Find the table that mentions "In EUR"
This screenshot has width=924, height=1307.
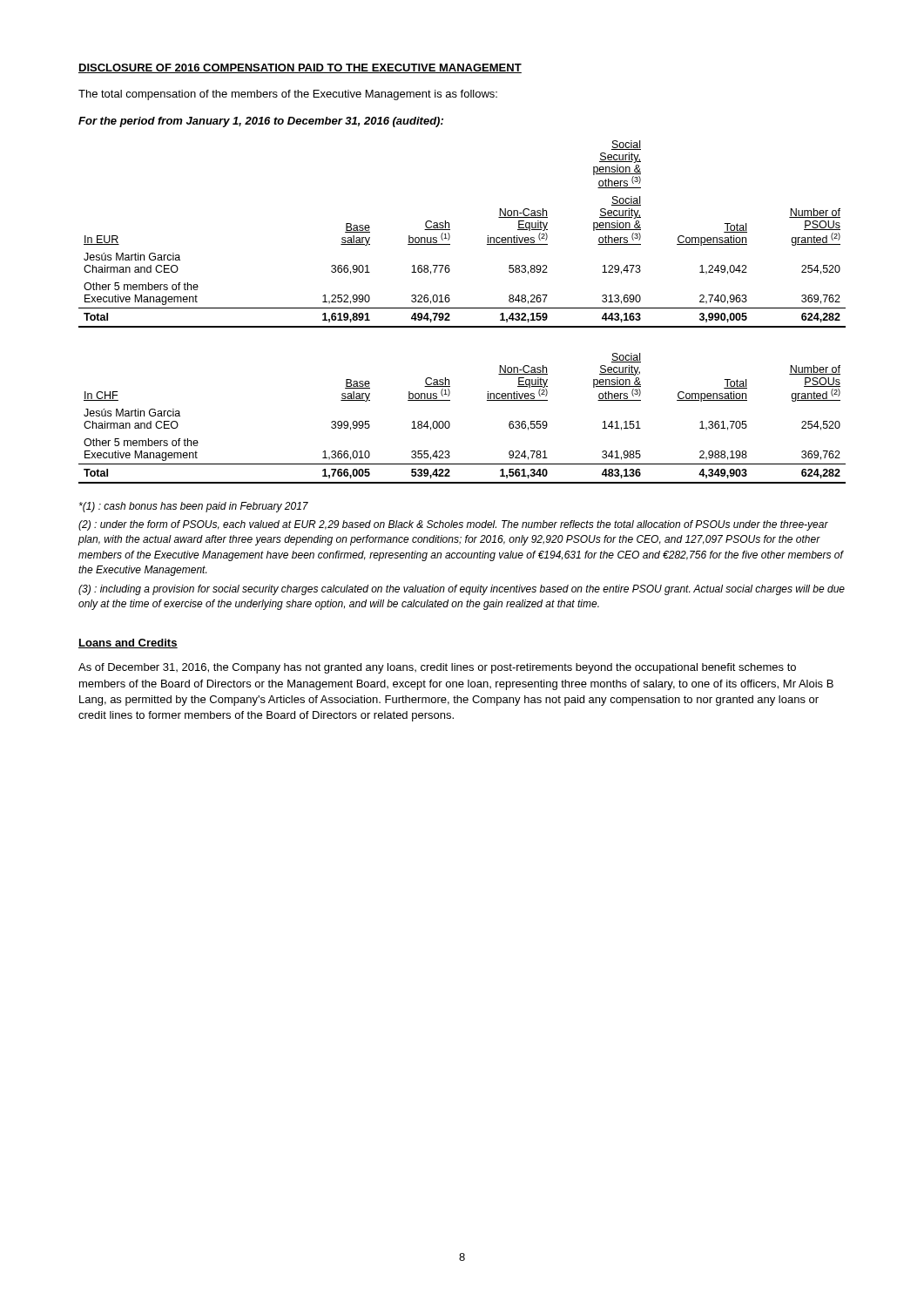tap(462, 232)
